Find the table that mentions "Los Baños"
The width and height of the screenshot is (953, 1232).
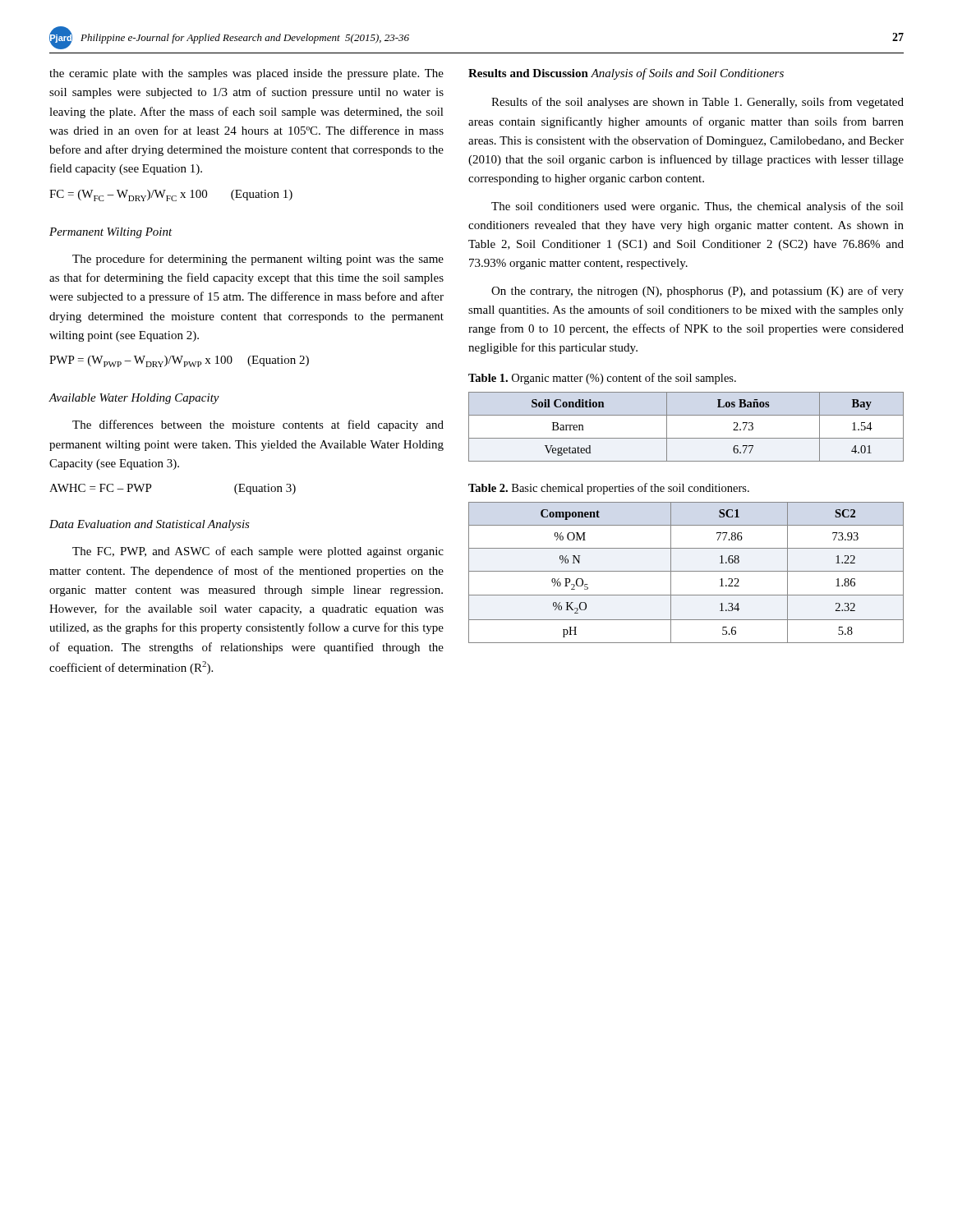pyautogui.click(x=686, y=426)
